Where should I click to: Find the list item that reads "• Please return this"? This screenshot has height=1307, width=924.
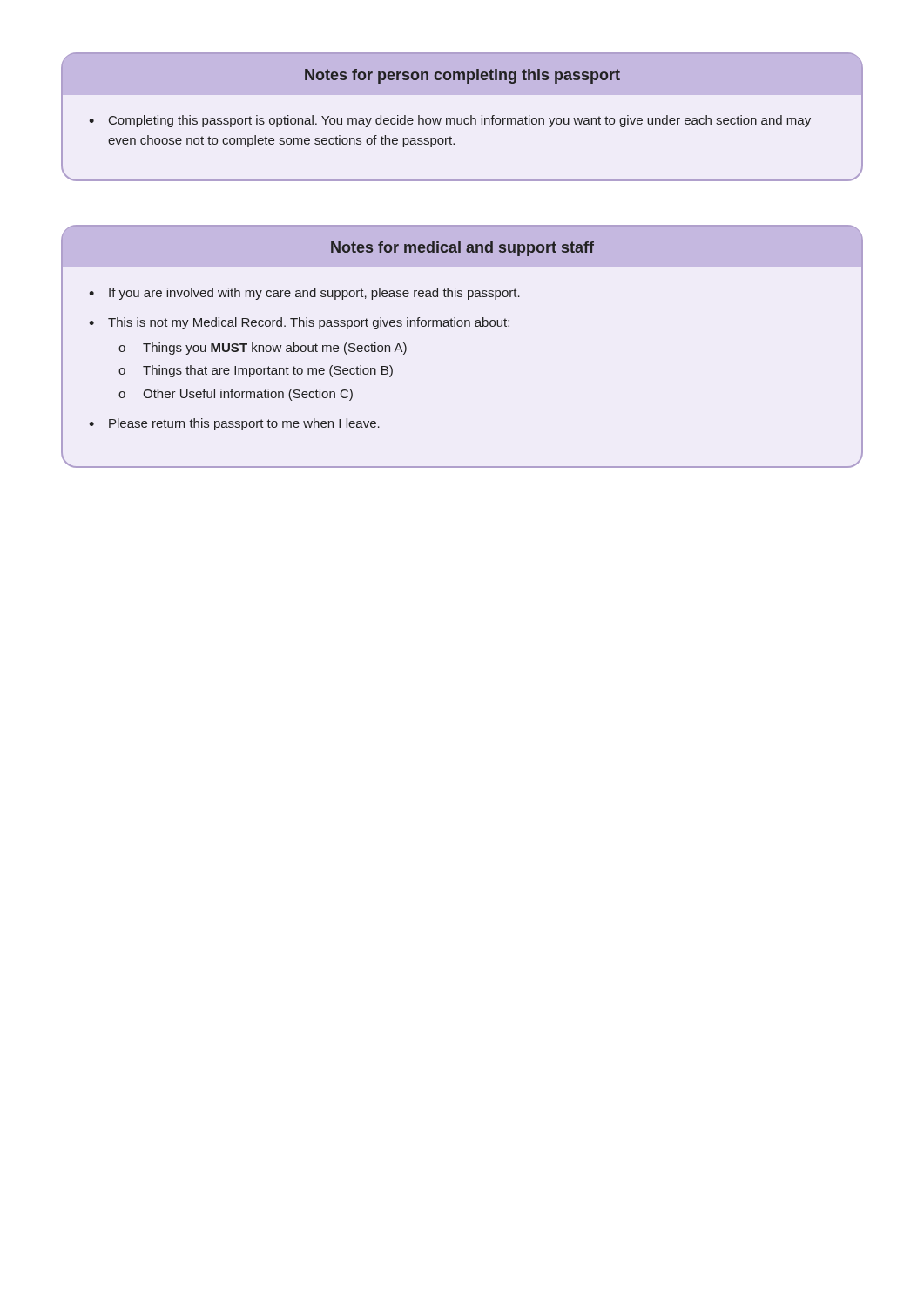tap(235, 425)
